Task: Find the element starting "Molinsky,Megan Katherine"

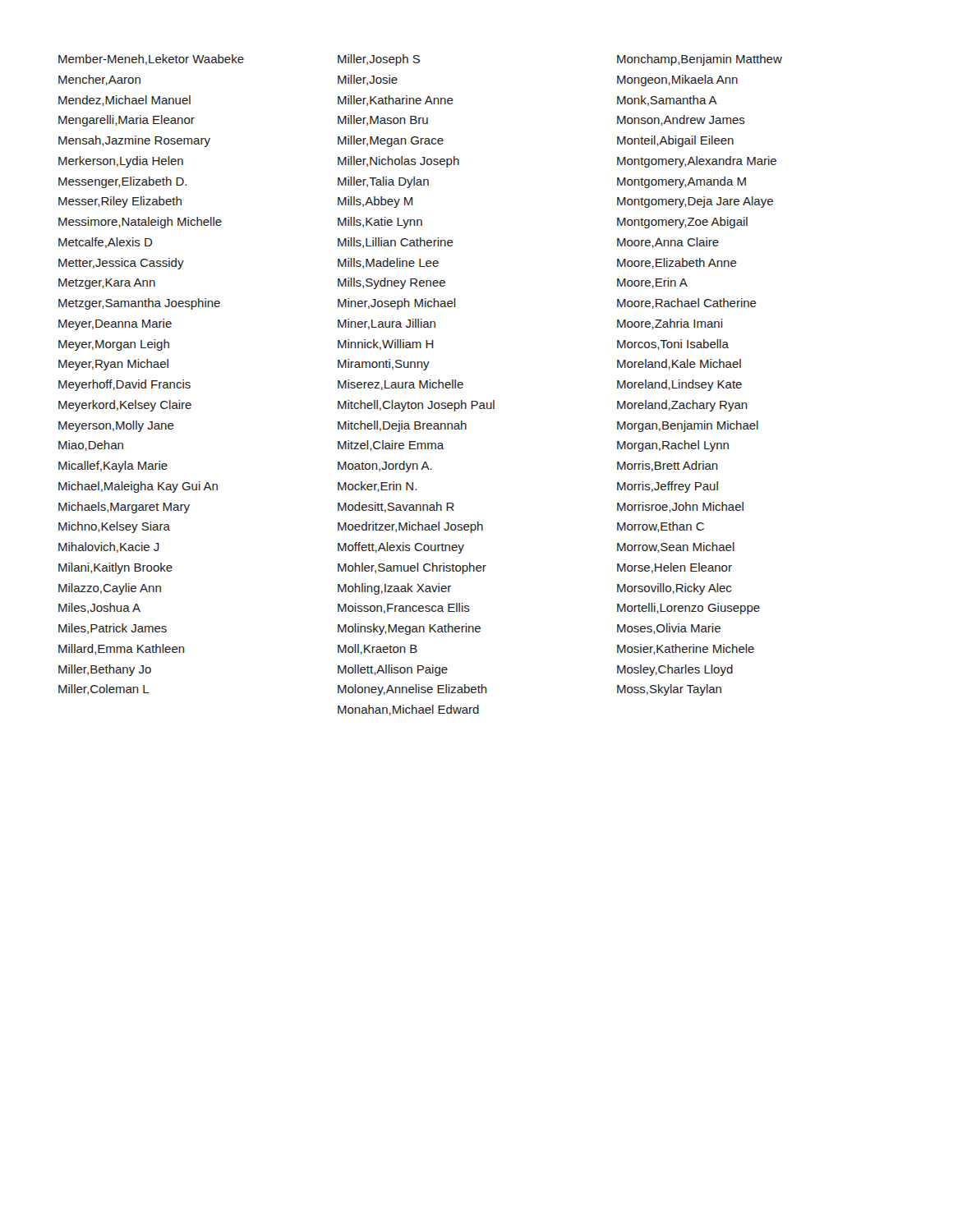Action: (x=409, y=628)
